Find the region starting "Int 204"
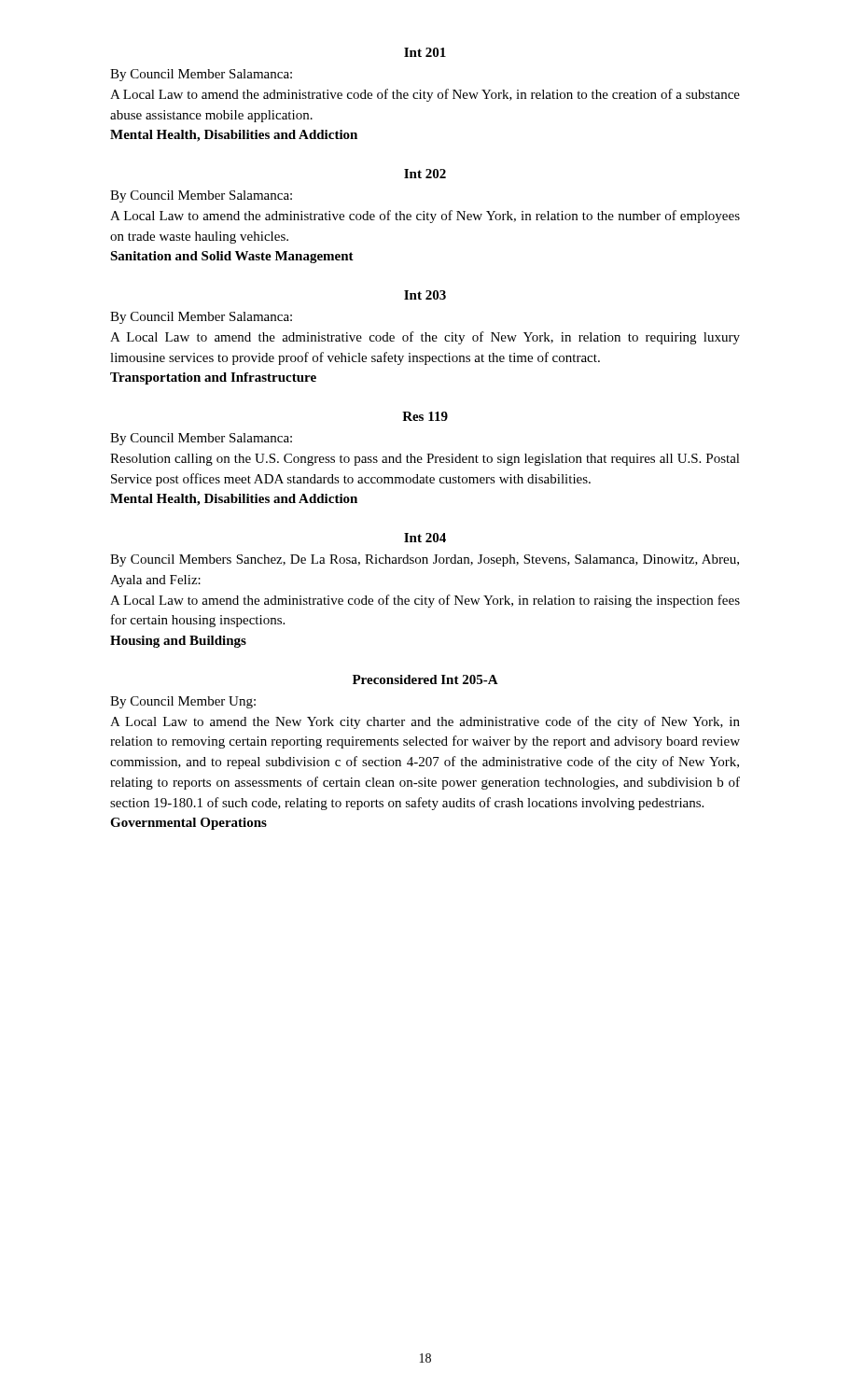Viewport: 850px width, 1400px height. pos(425,538)
